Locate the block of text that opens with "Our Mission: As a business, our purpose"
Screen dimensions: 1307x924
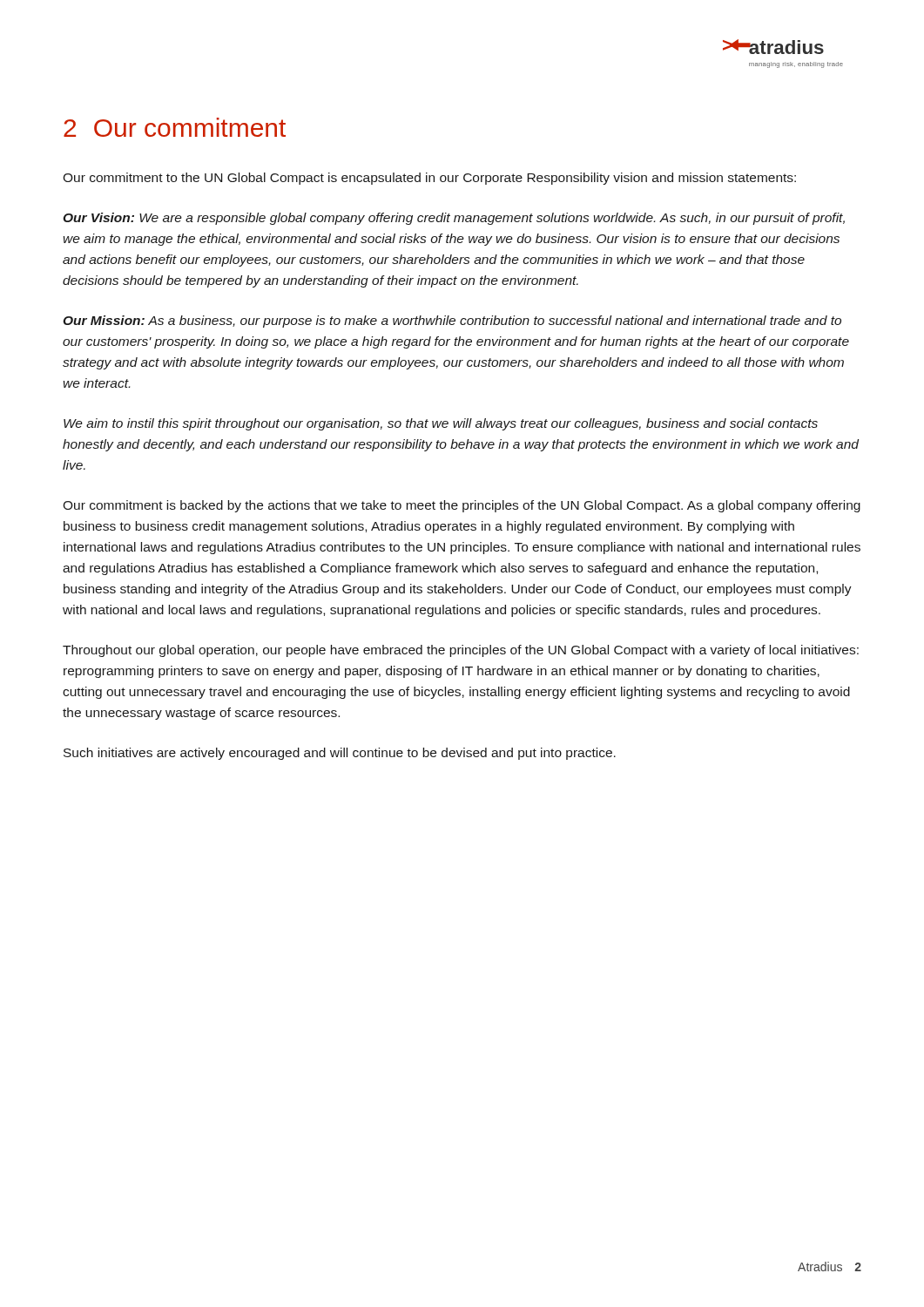tap(456, 352)
